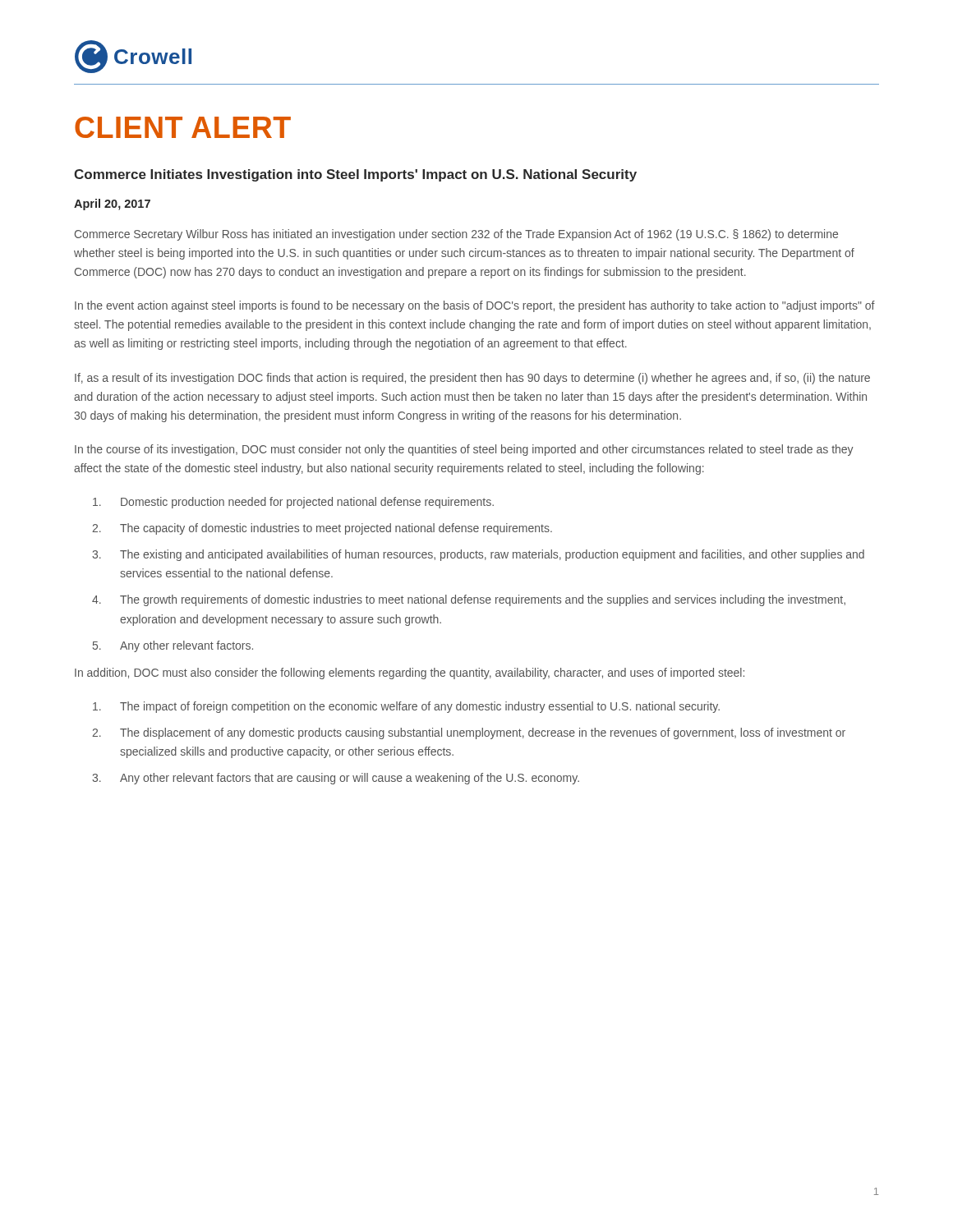The image size is (953, 1232).
Task: Locate the text block that says "In the event action against"
Action: [x=476, y=325]
